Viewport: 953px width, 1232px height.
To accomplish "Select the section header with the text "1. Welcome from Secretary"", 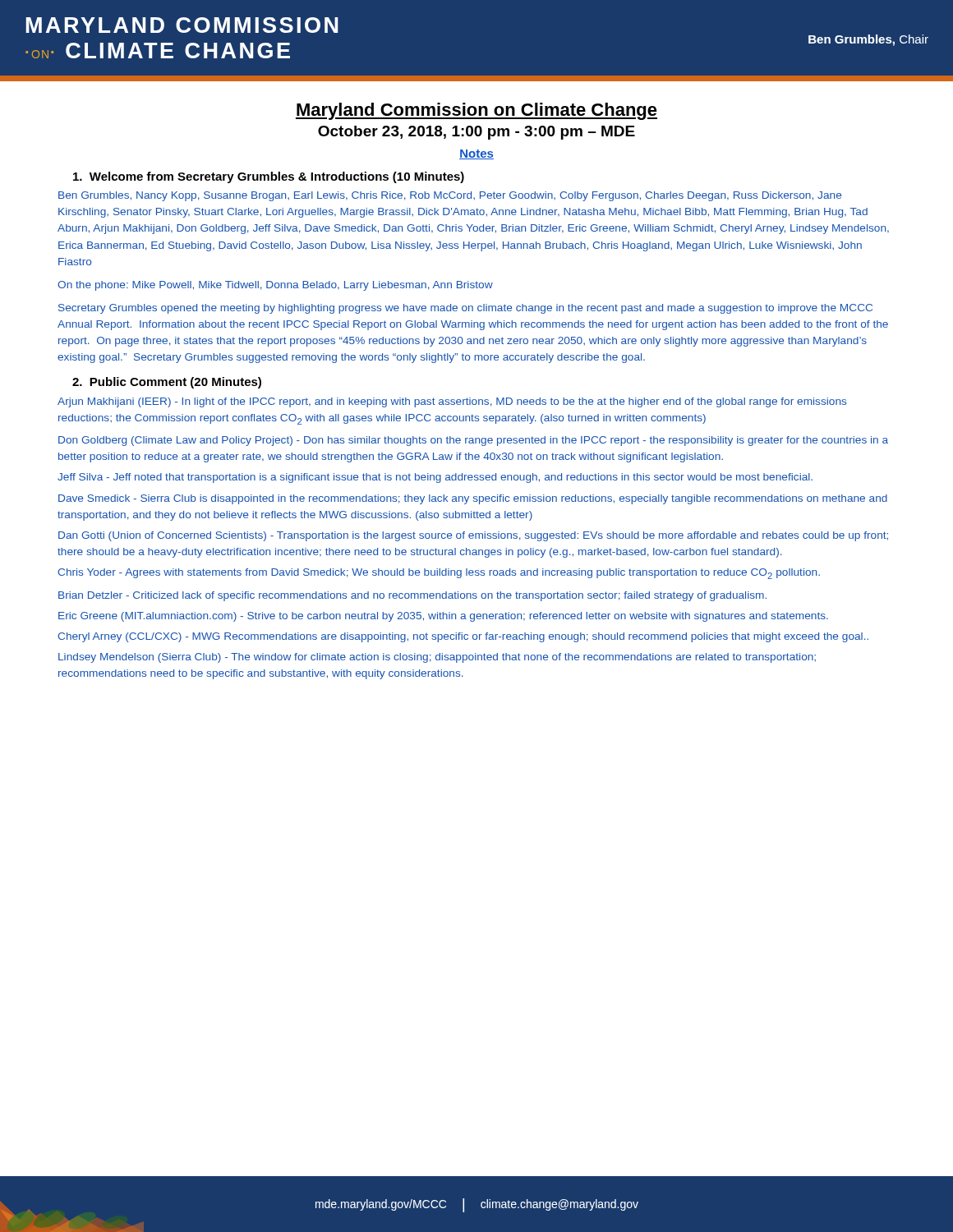I will pyautogui.click(x=268, y=176).
